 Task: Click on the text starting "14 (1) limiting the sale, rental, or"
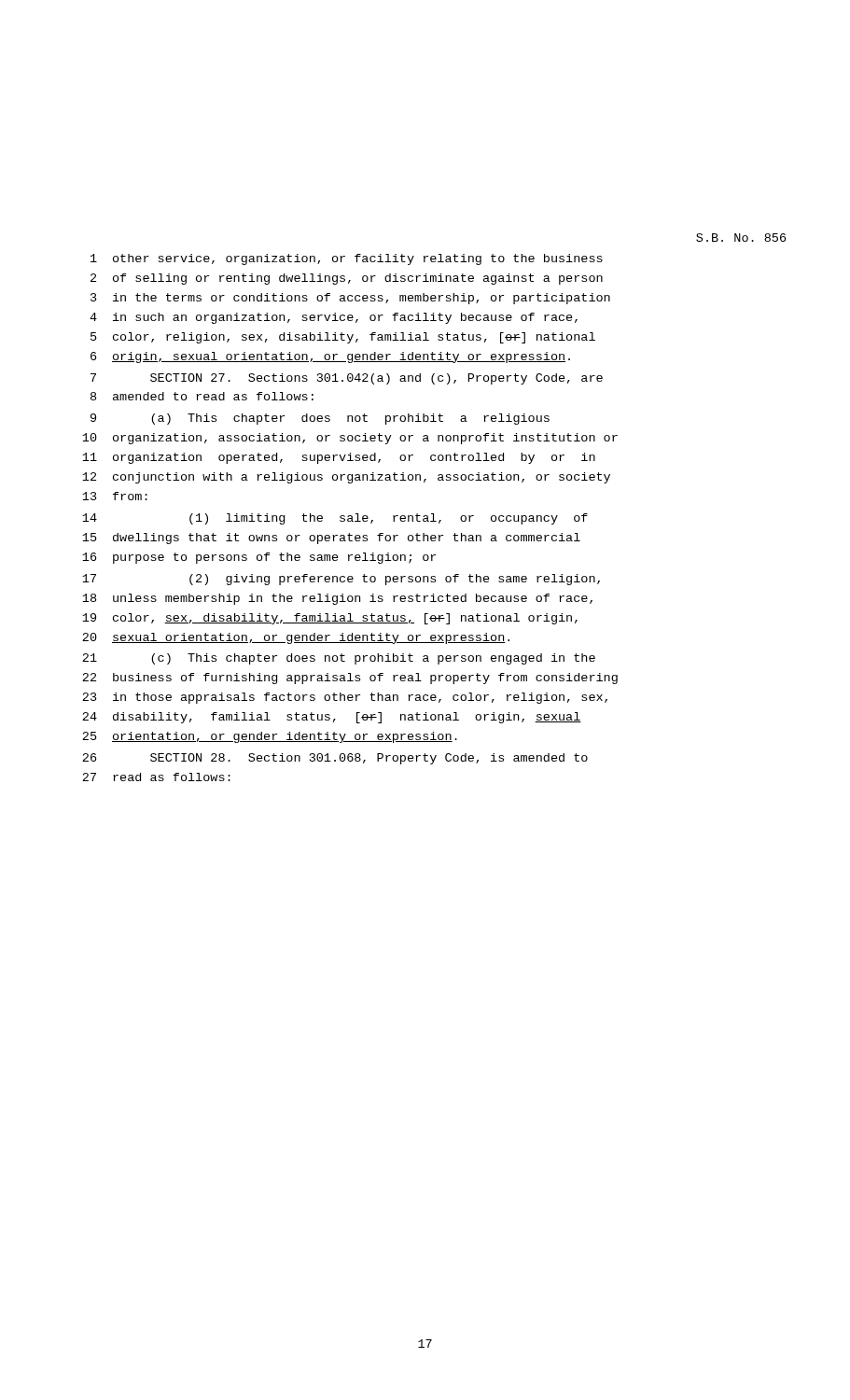pos(425,539)
